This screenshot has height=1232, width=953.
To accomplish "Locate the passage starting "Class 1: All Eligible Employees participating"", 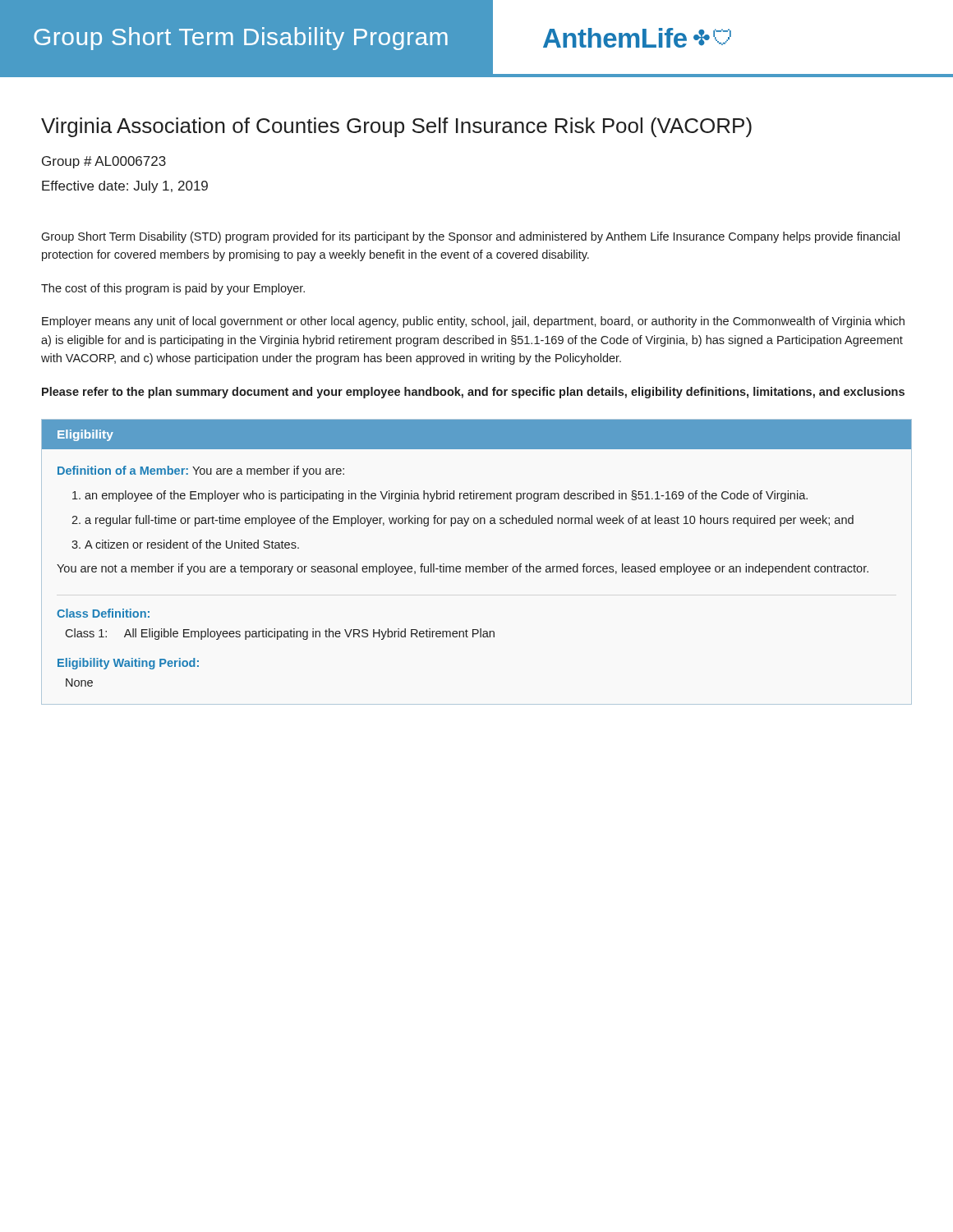I will click(x=280, y=633).
